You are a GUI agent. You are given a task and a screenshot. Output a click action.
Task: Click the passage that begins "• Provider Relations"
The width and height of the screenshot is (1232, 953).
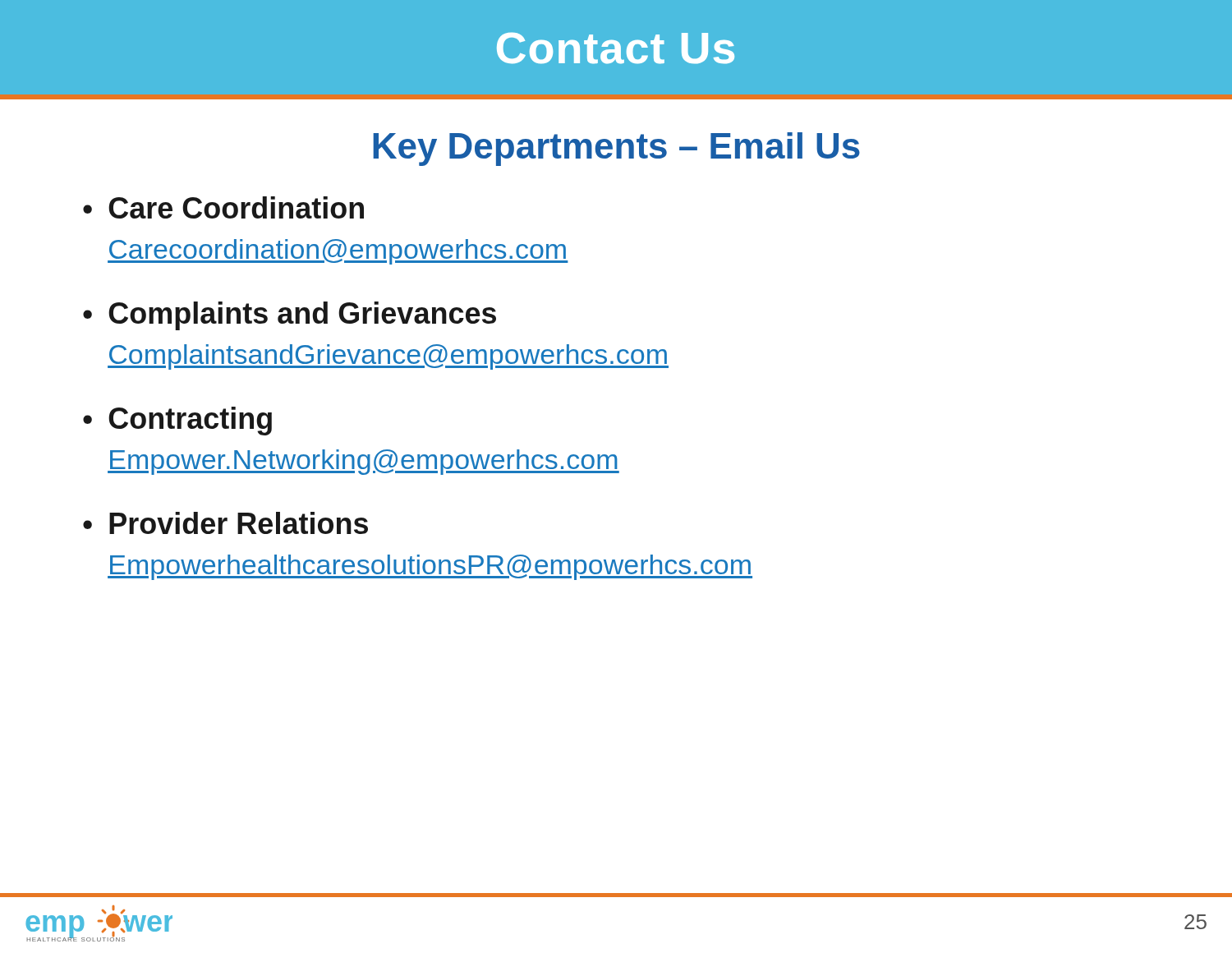(225, 523)
